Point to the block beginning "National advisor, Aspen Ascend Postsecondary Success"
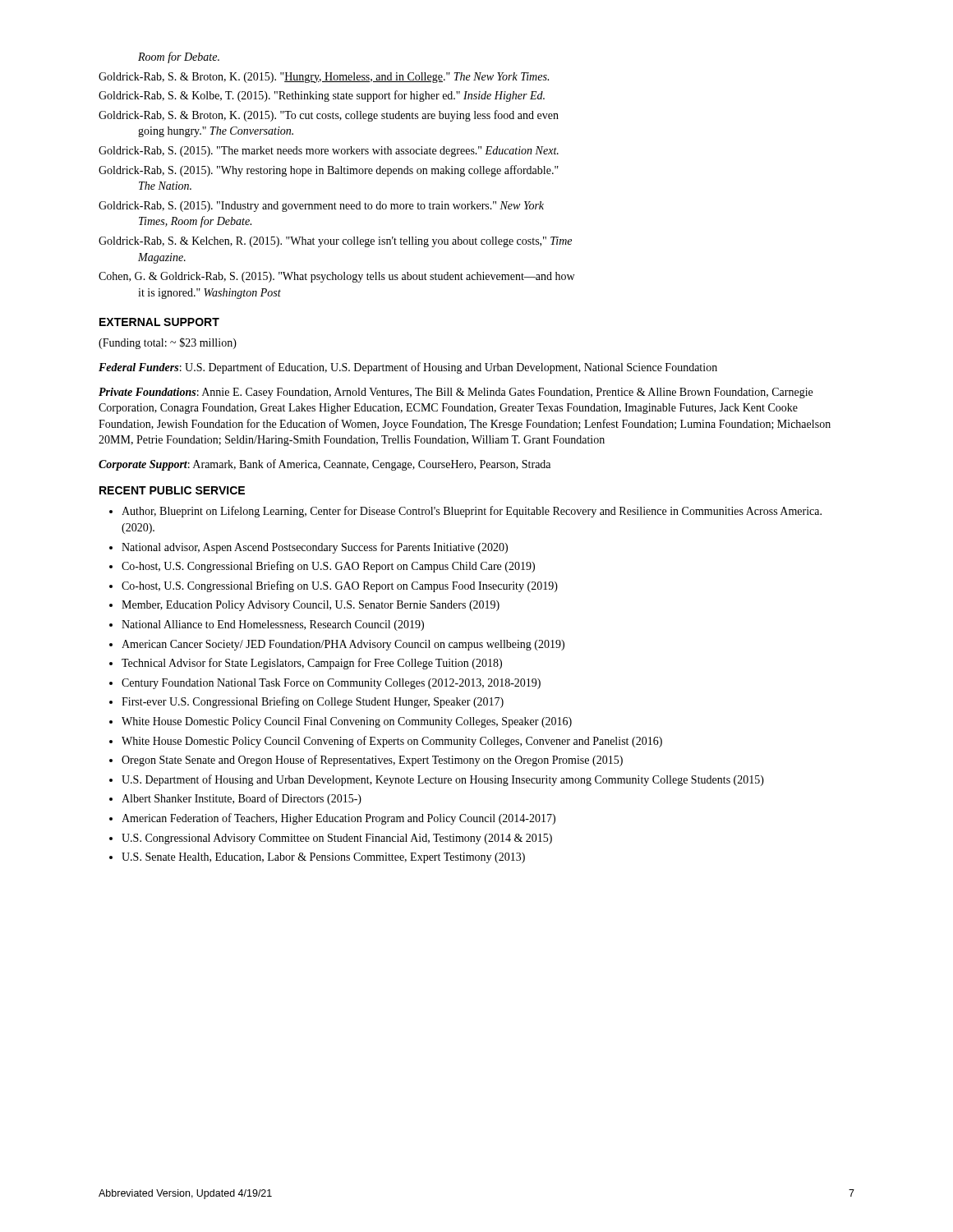 click(315, 547)
